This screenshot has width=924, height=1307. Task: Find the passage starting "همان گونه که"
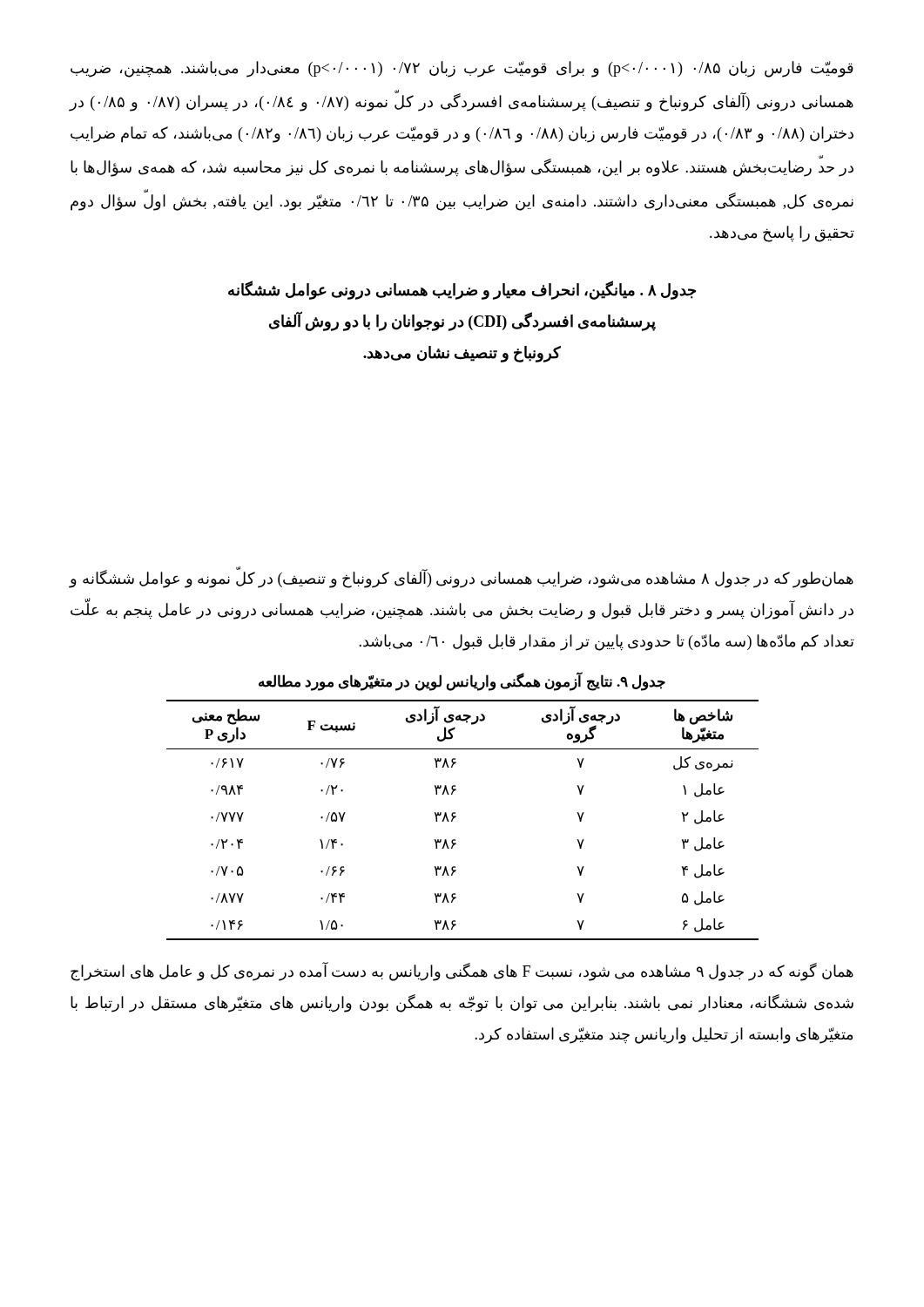(462, 1003)
